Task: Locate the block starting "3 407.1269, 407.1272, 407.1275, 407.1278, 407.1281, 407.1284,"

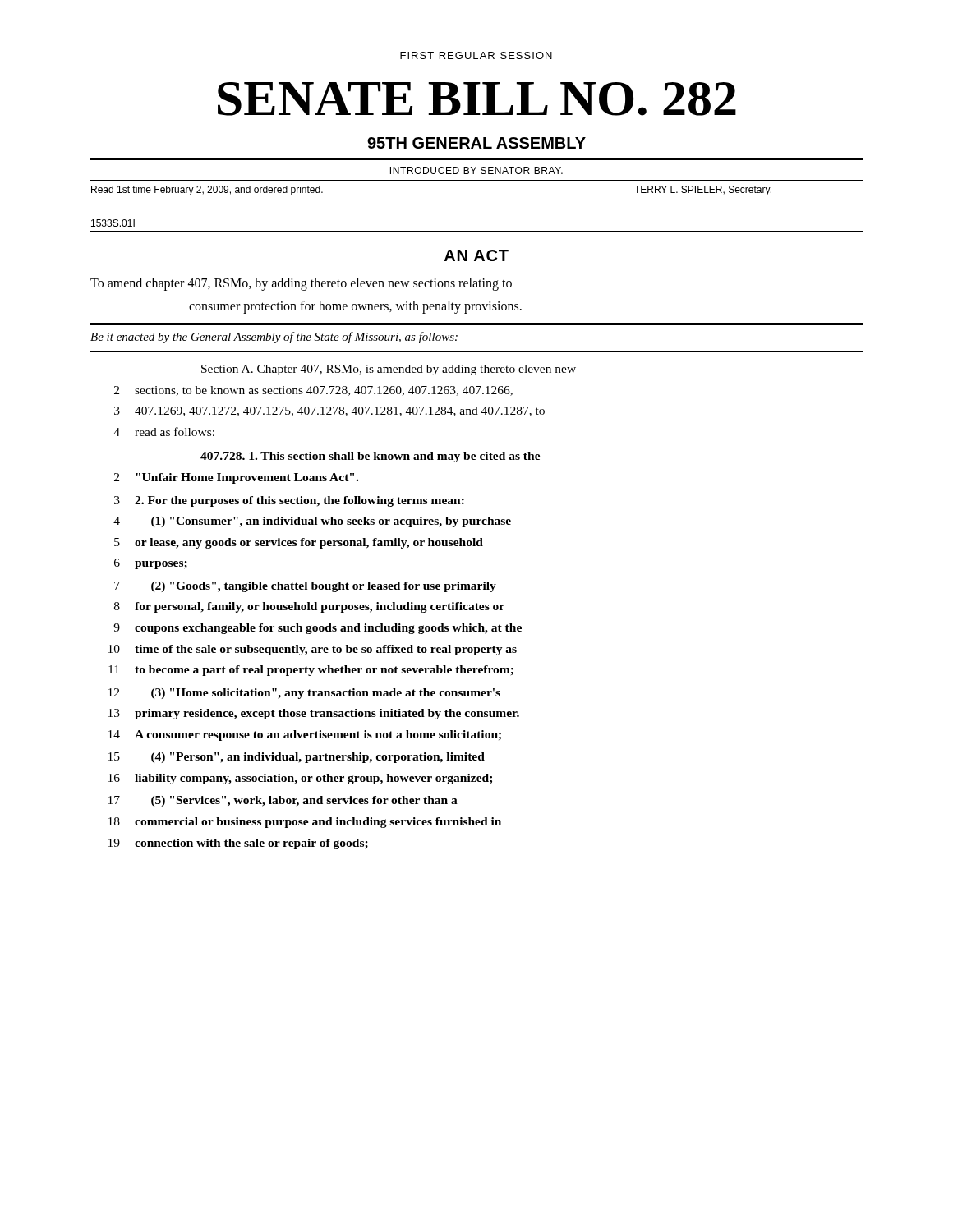Action: [476, 411]
